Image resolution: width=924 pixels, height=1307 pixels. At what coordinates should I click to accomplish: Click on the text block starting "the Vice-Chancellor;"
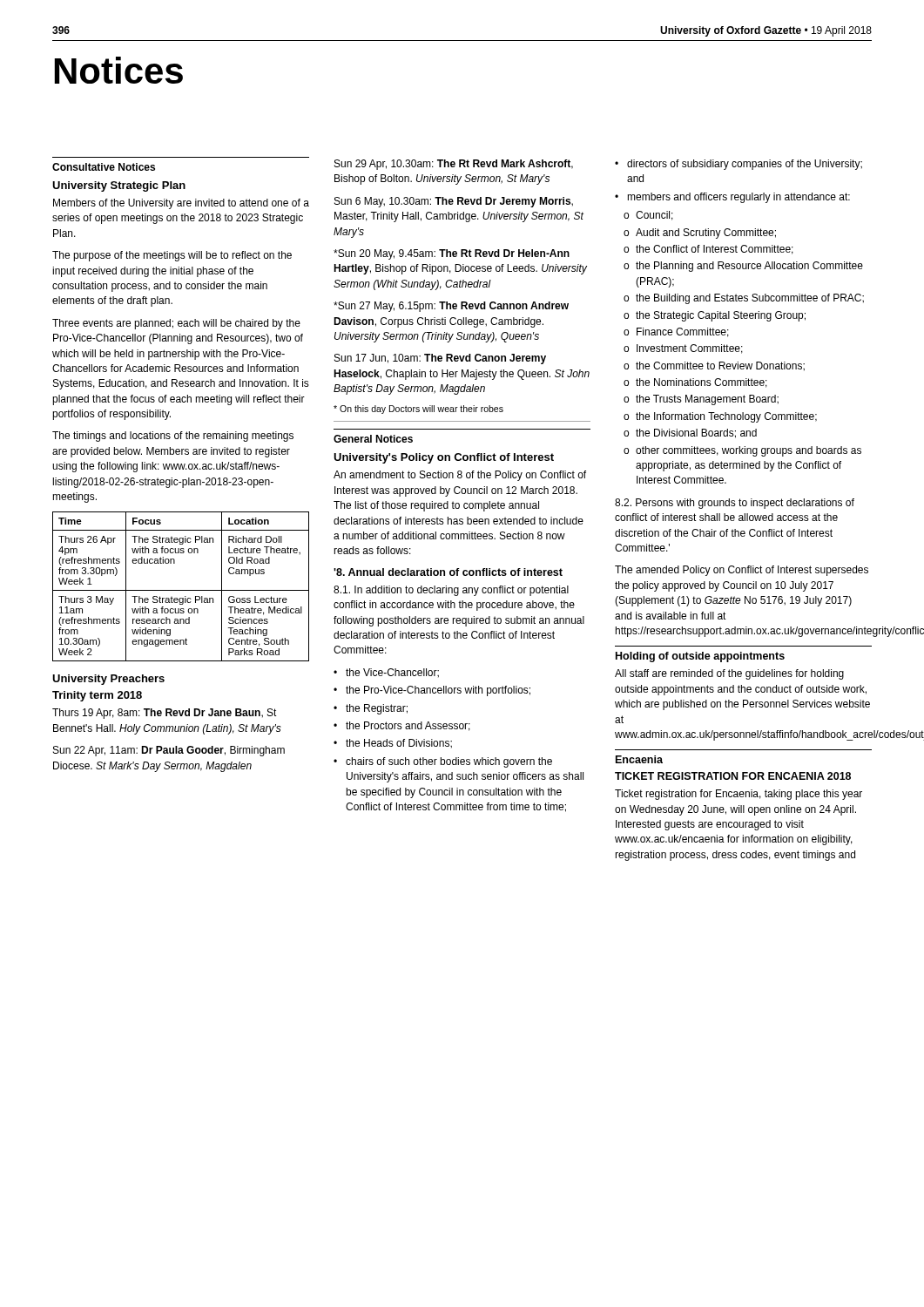click(x=393, y=672)
